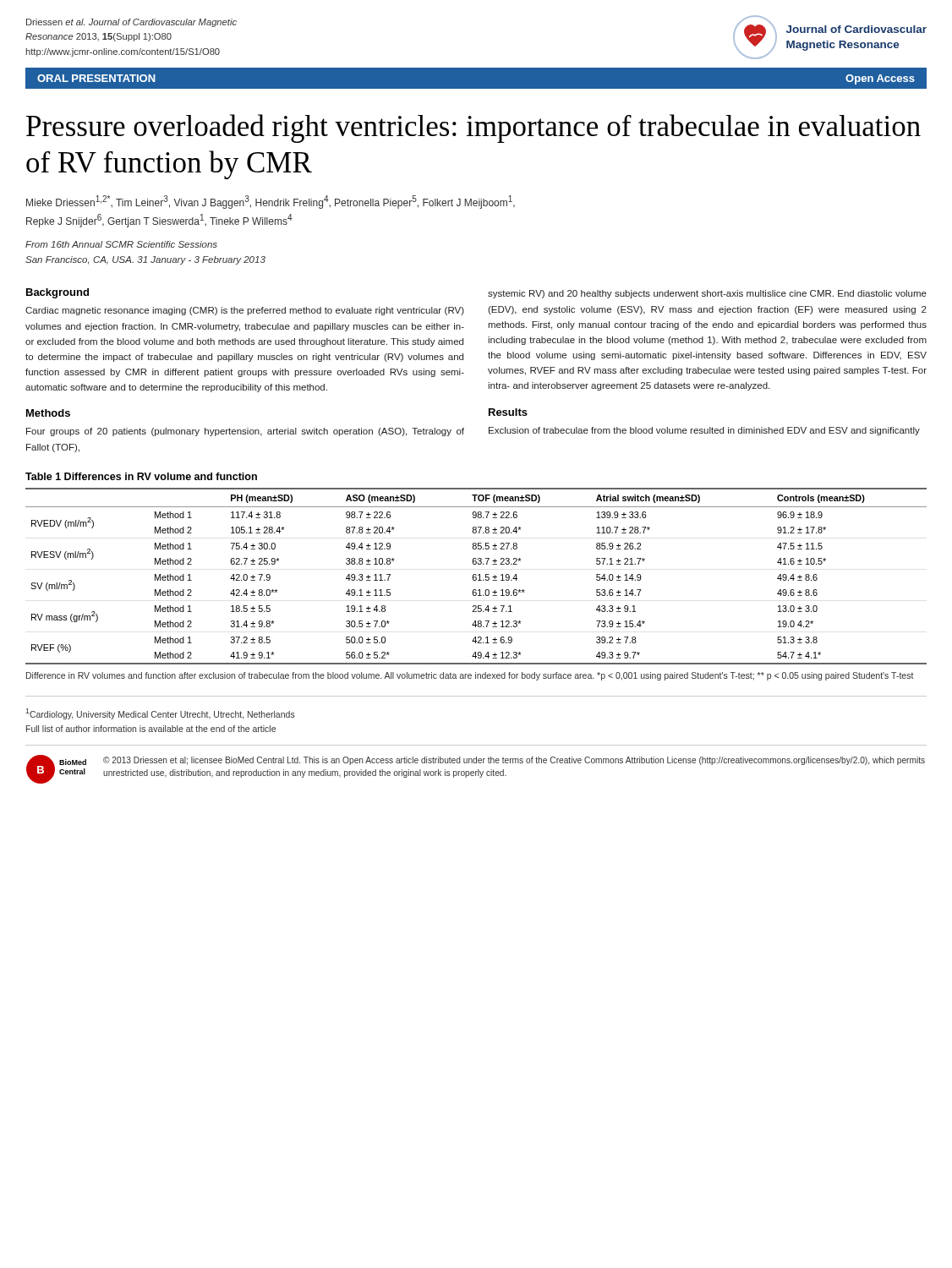Select the table that reads "50.0 ± 5.0"
Image resolution: width=952 pixels, height=1268 pixels.
click(476, 576)
